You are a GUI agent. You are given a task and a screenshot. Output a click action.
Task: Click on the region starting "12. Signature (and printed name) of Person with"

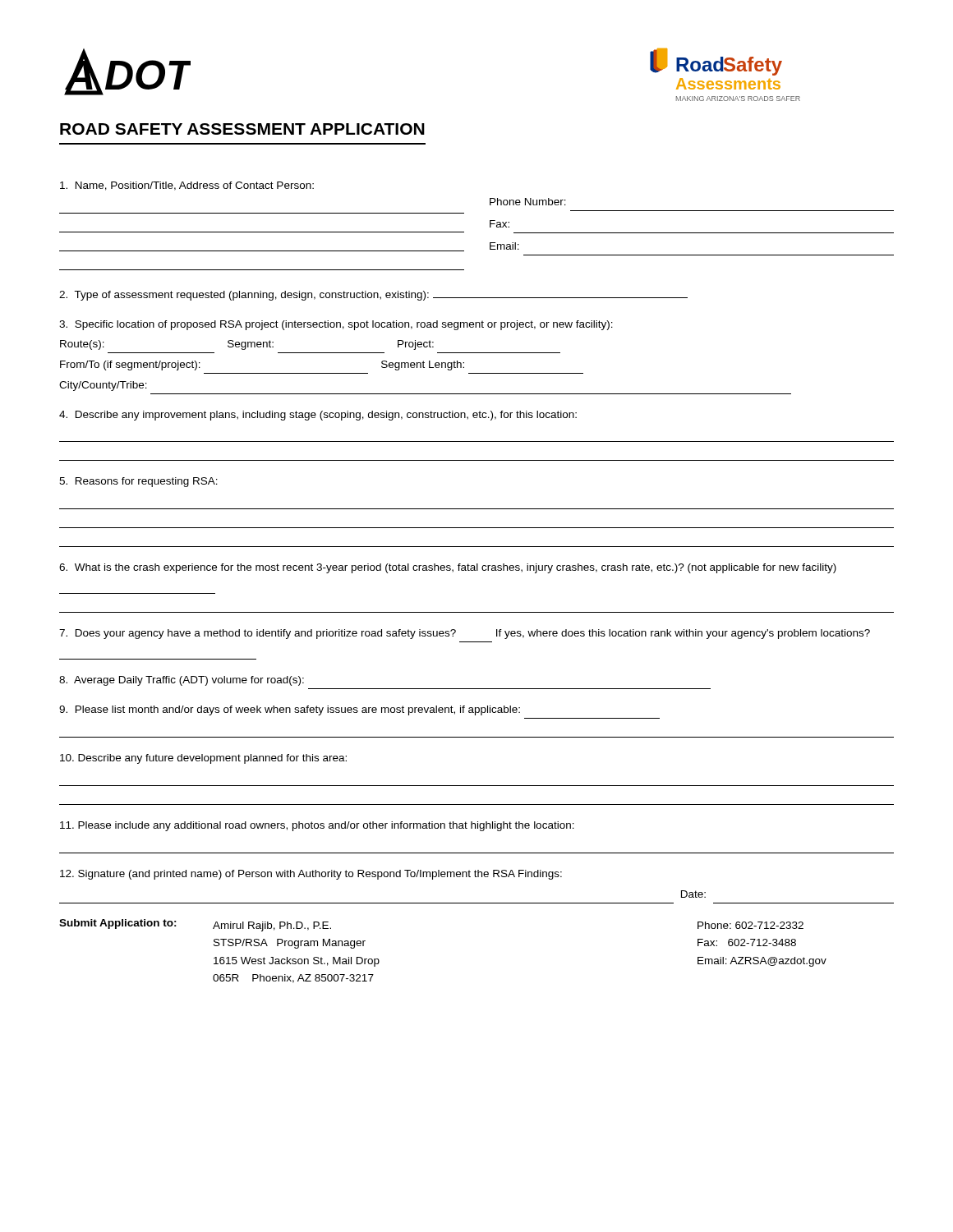pos(476,885)
